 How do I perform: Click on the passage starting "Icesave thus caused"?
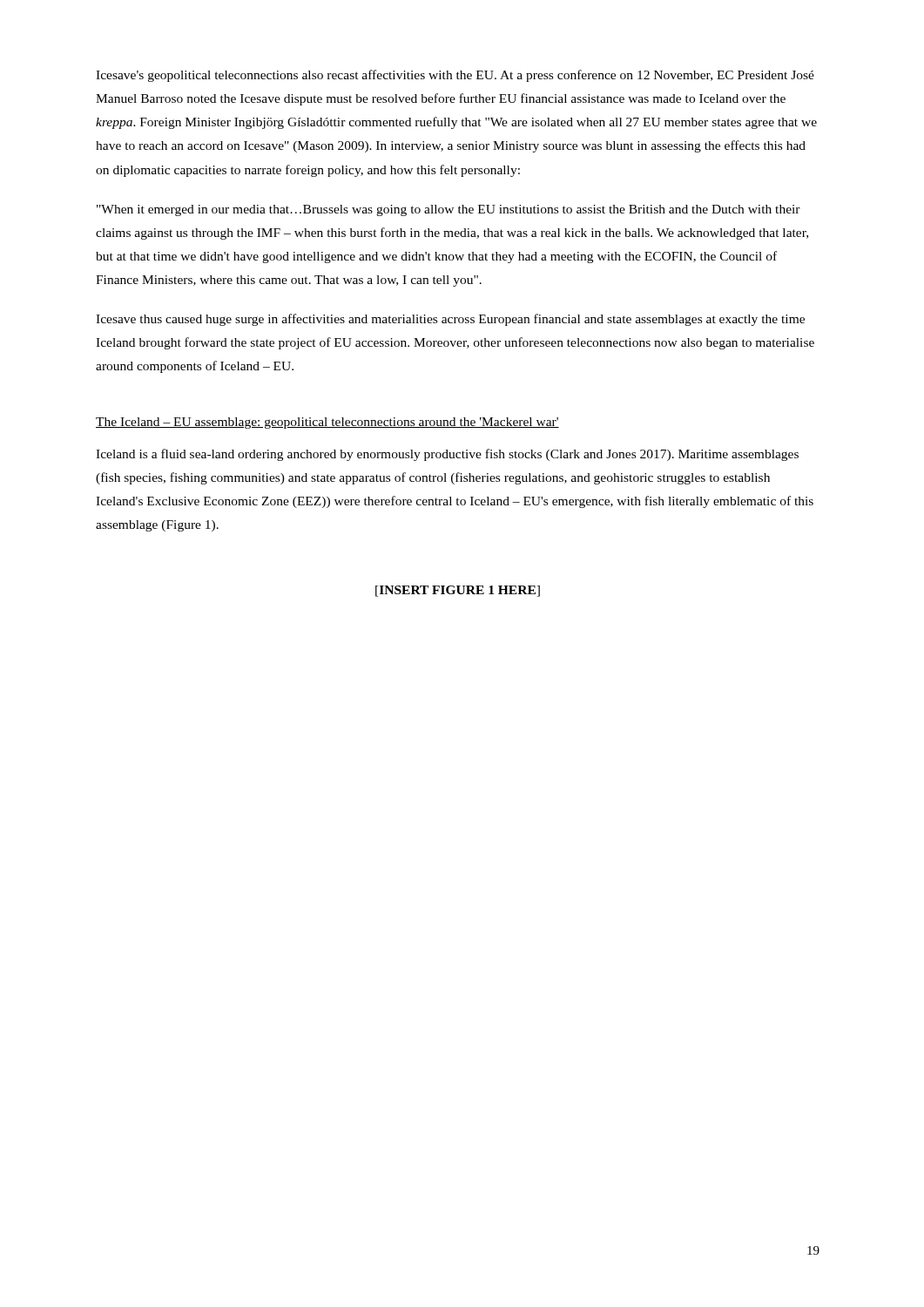[x=455, y=342]
